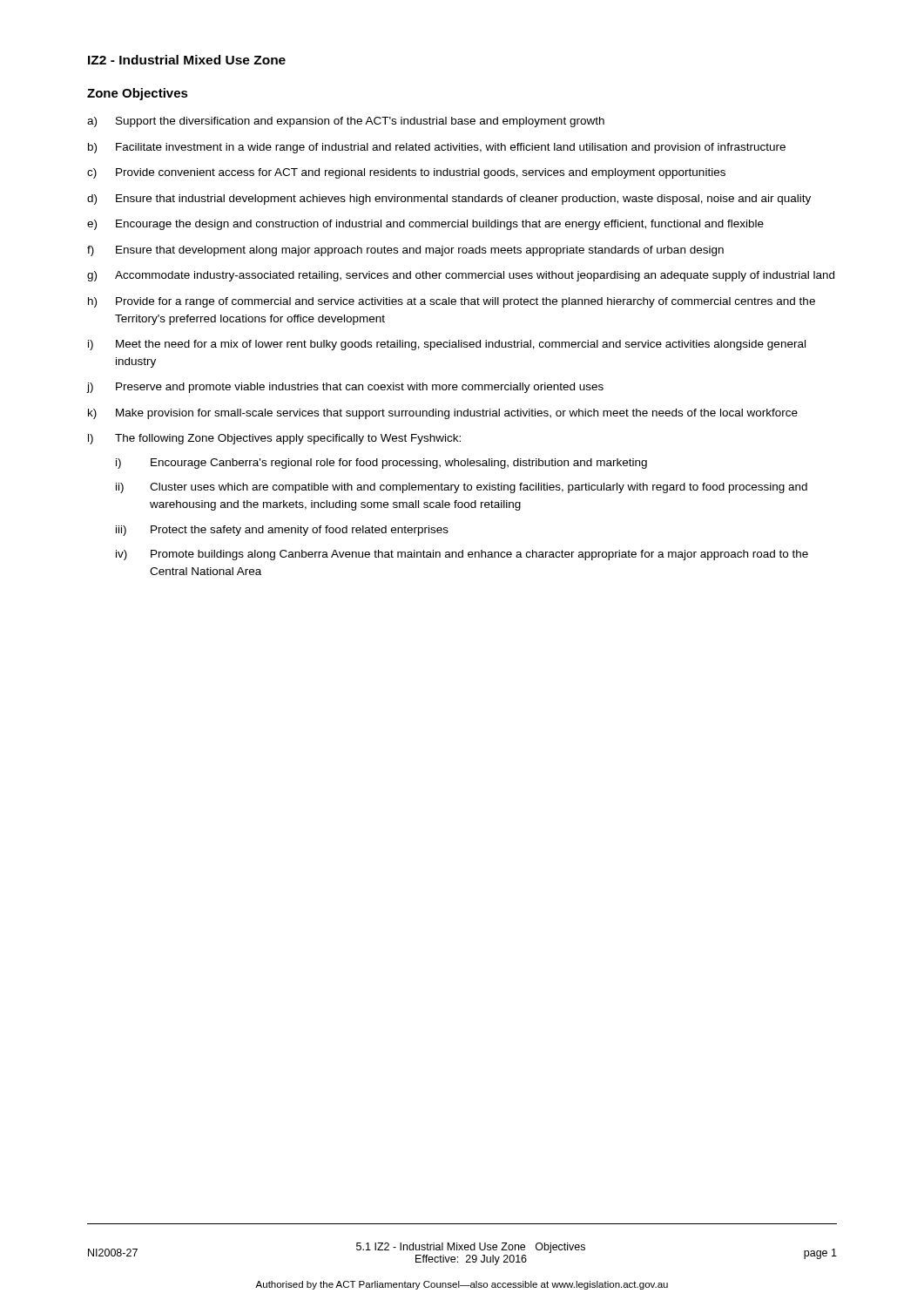Click the passage that begins "g) Accommodate industry-associated retailing, services"

(462, 275)
